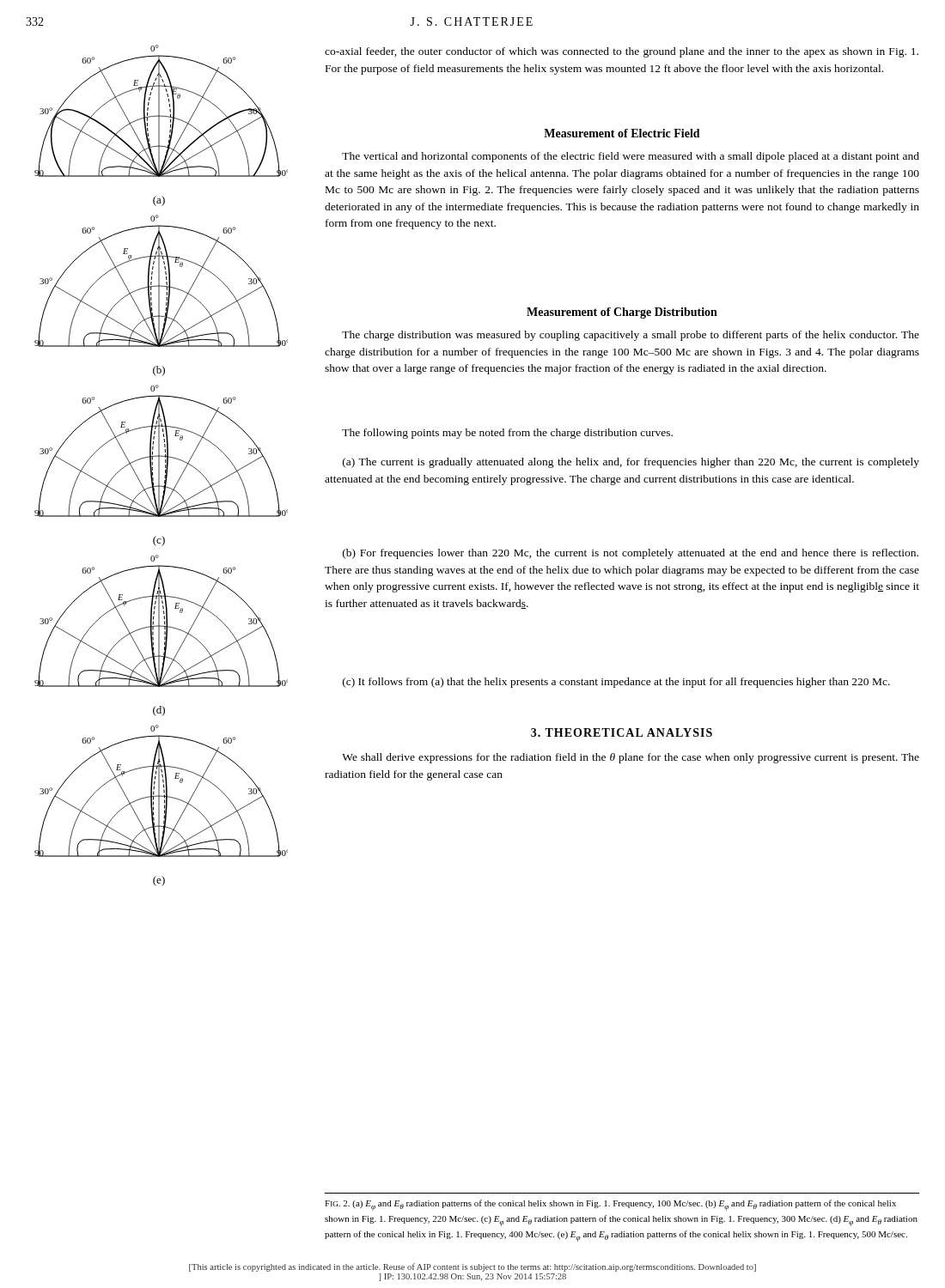Locate the region starting "The charge distribution was measured by"

(622, 351)
